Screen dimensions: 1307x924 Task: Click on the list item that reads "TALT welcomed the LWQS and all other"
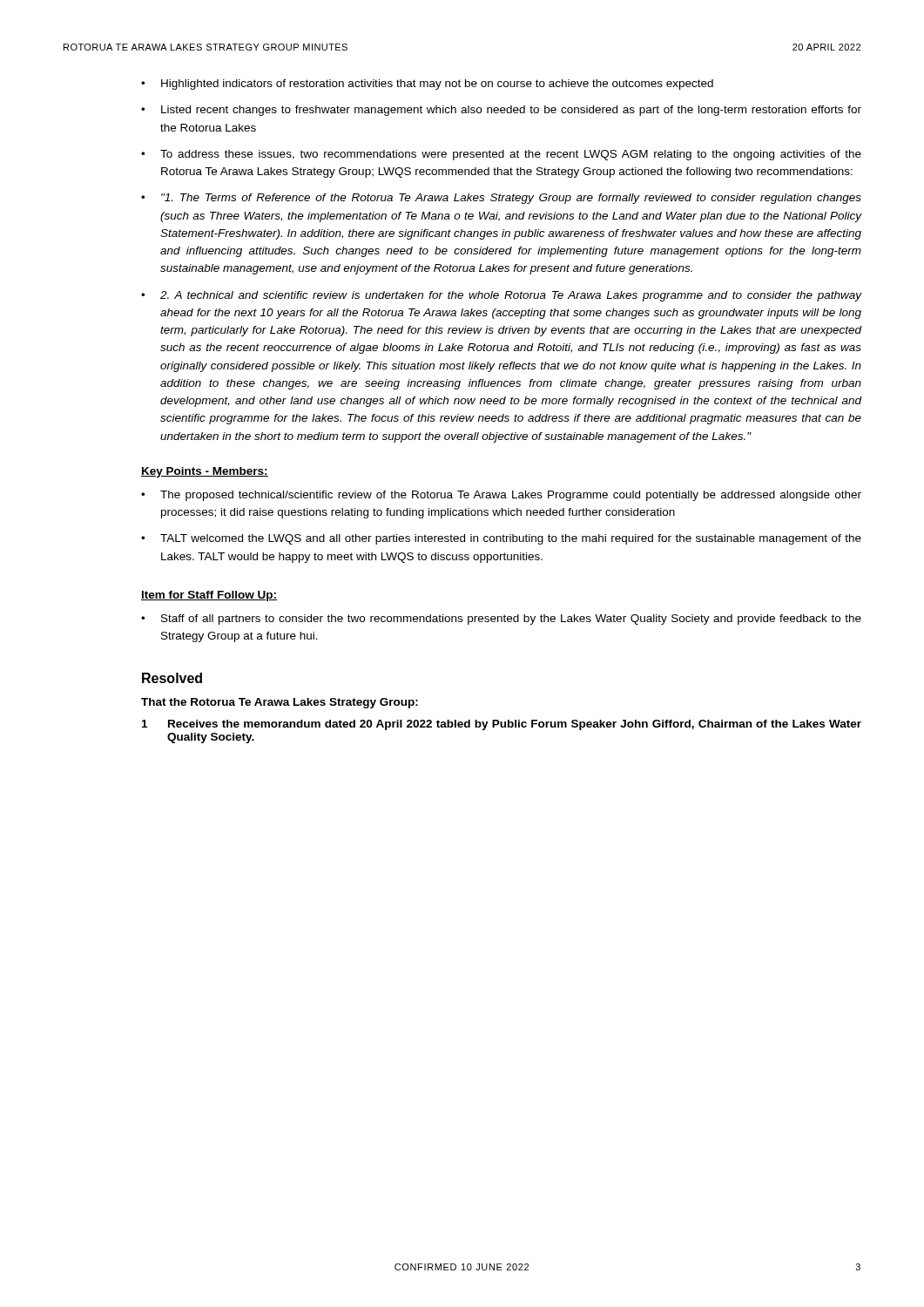pyautogui.click(x=511, y=547)
